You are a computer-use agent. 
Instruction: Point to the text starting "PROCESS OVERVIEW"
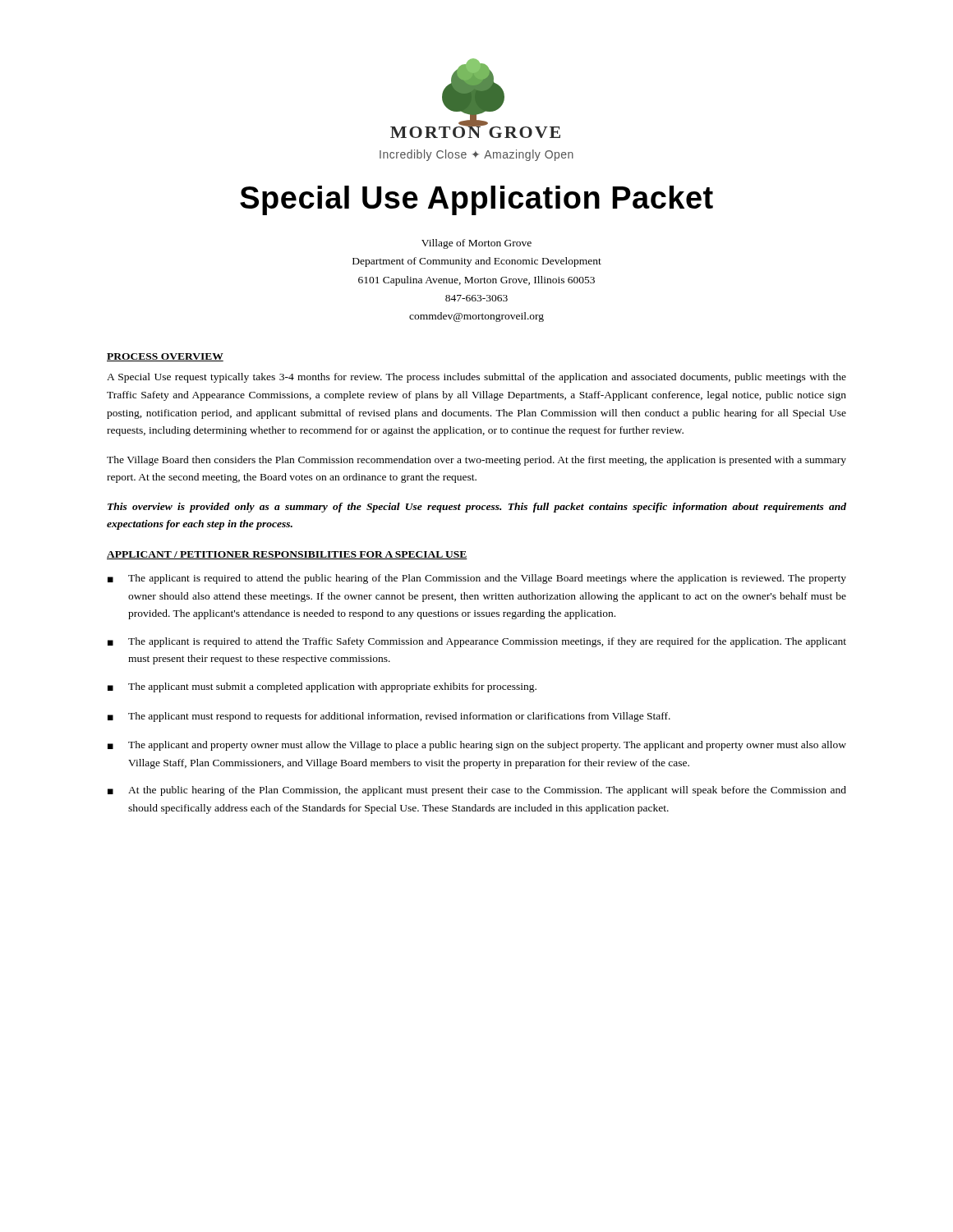(x=165, y=356)
